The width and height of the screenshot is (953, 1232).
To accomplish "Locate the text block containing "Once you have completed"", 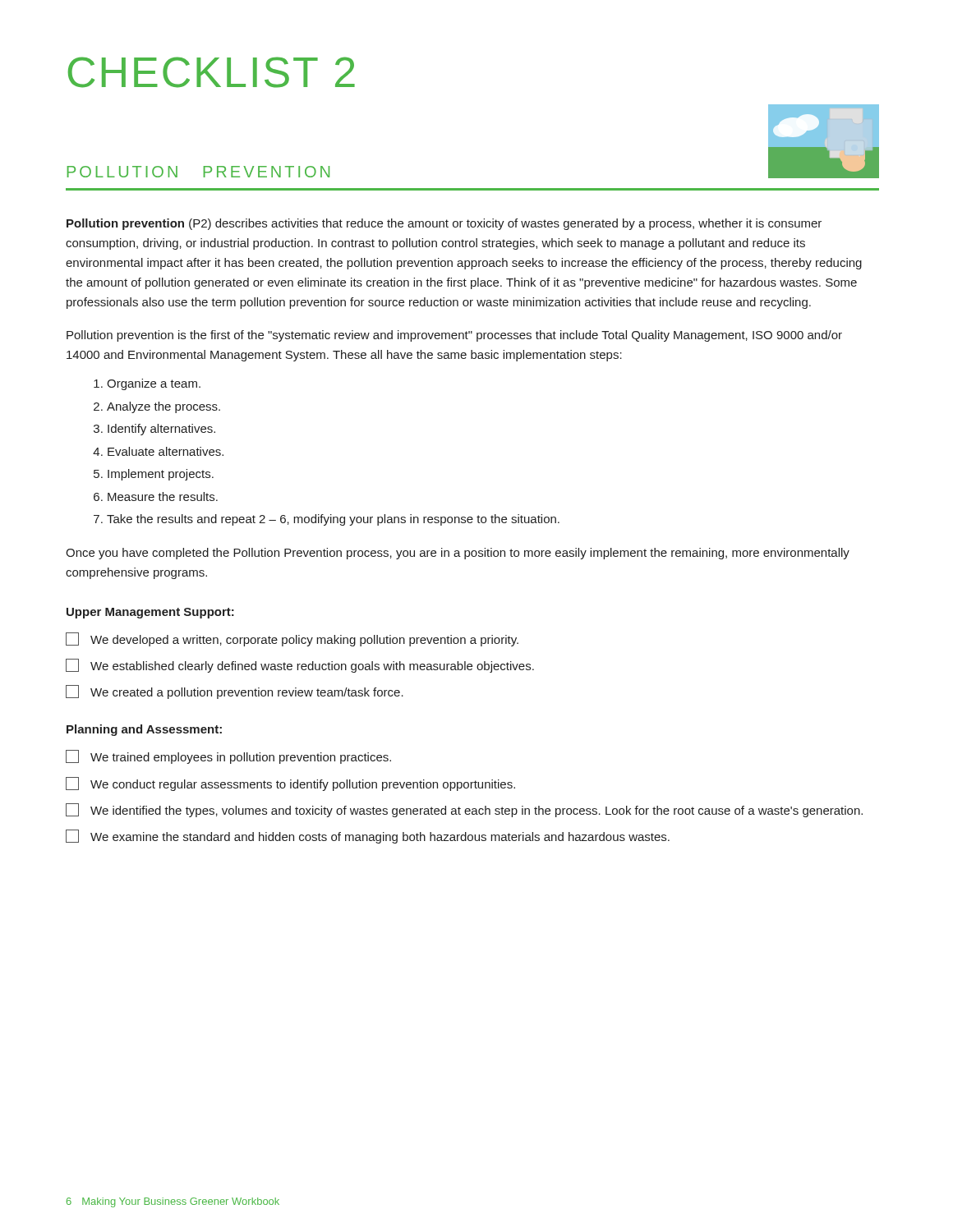I will 458,562.
